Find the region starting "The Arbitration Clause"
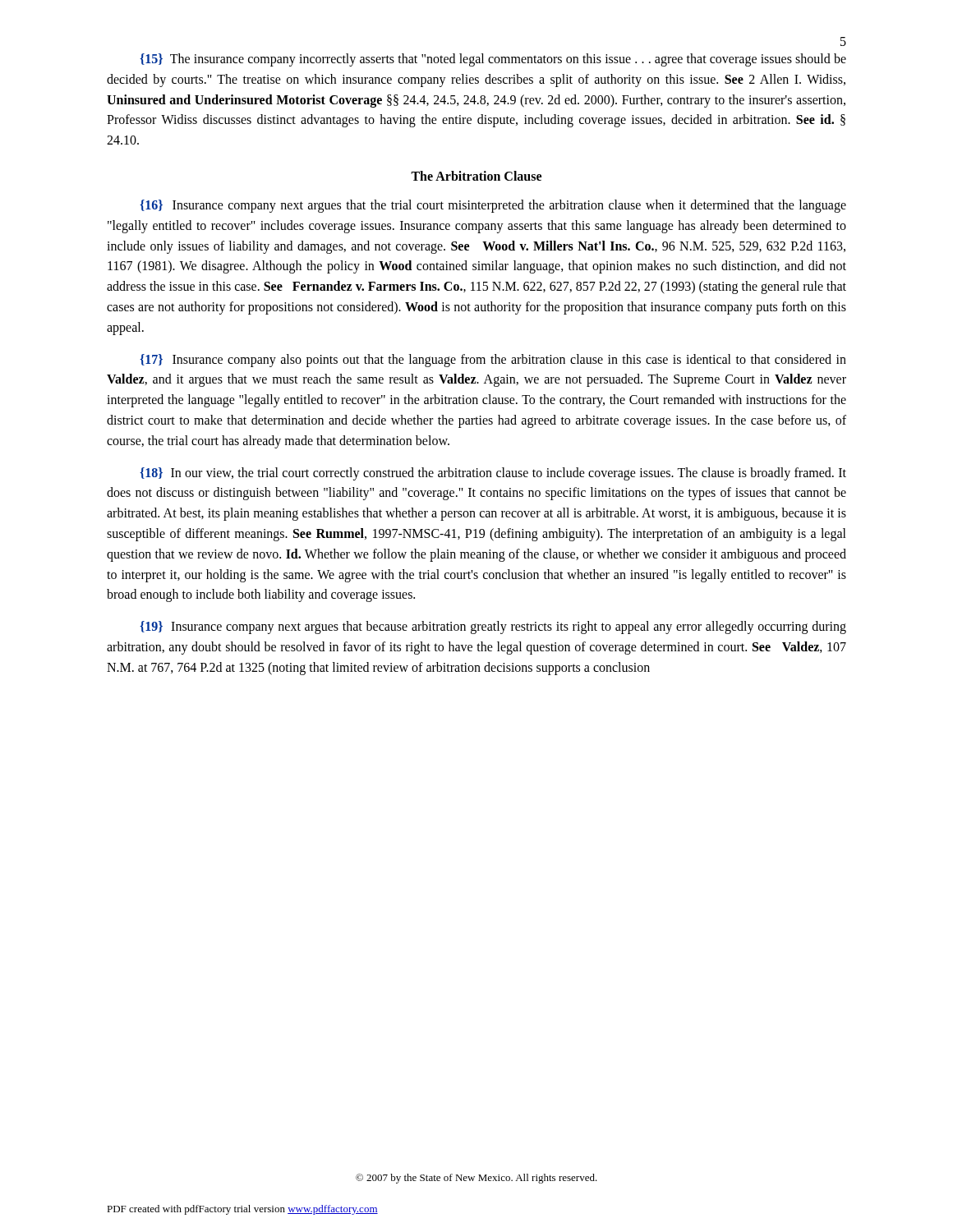953x1232 pixels. tap(476, 176)
